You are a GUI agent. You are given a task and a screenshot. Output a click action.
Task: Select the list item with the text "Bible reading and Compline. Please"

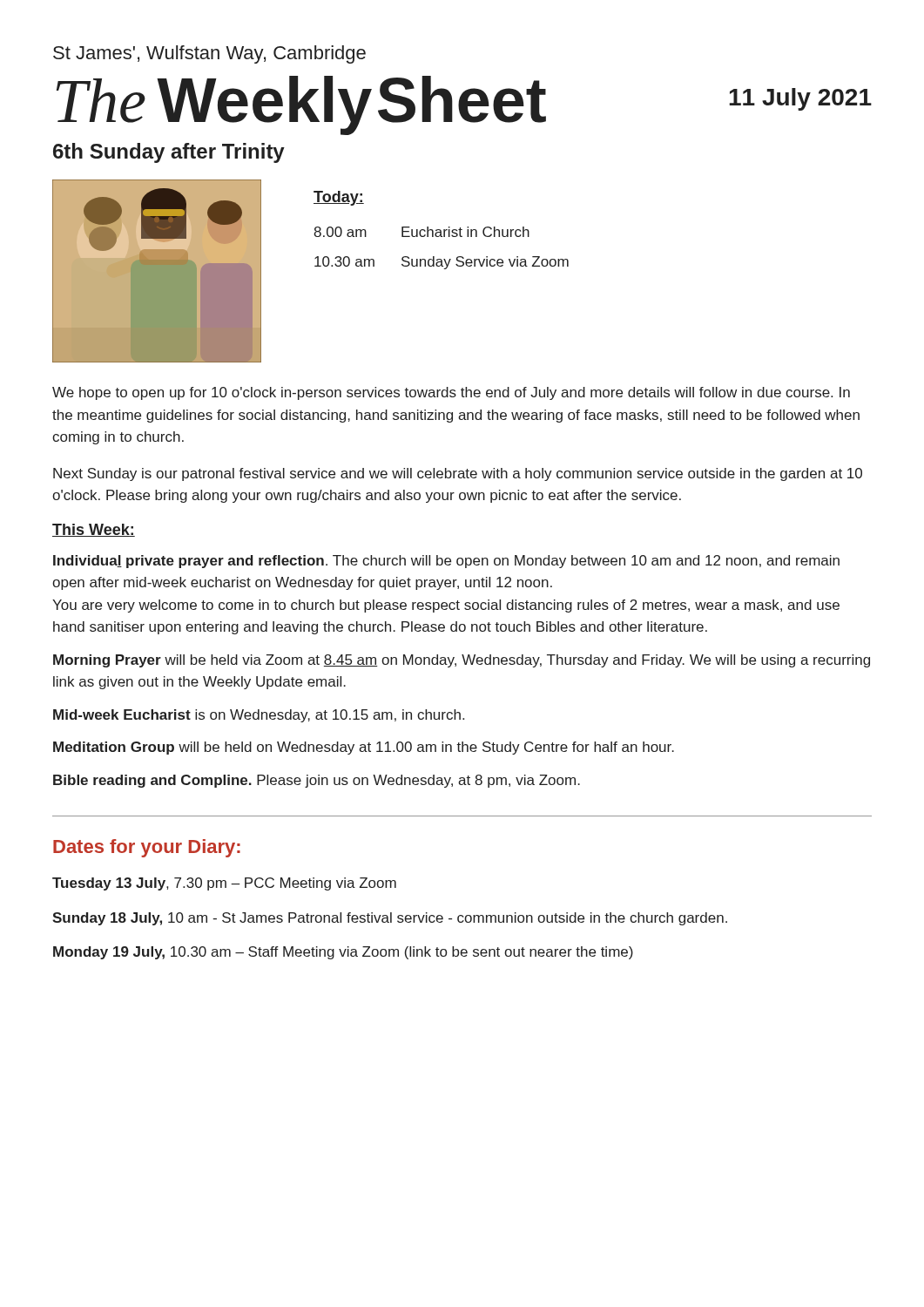point(317,780)
